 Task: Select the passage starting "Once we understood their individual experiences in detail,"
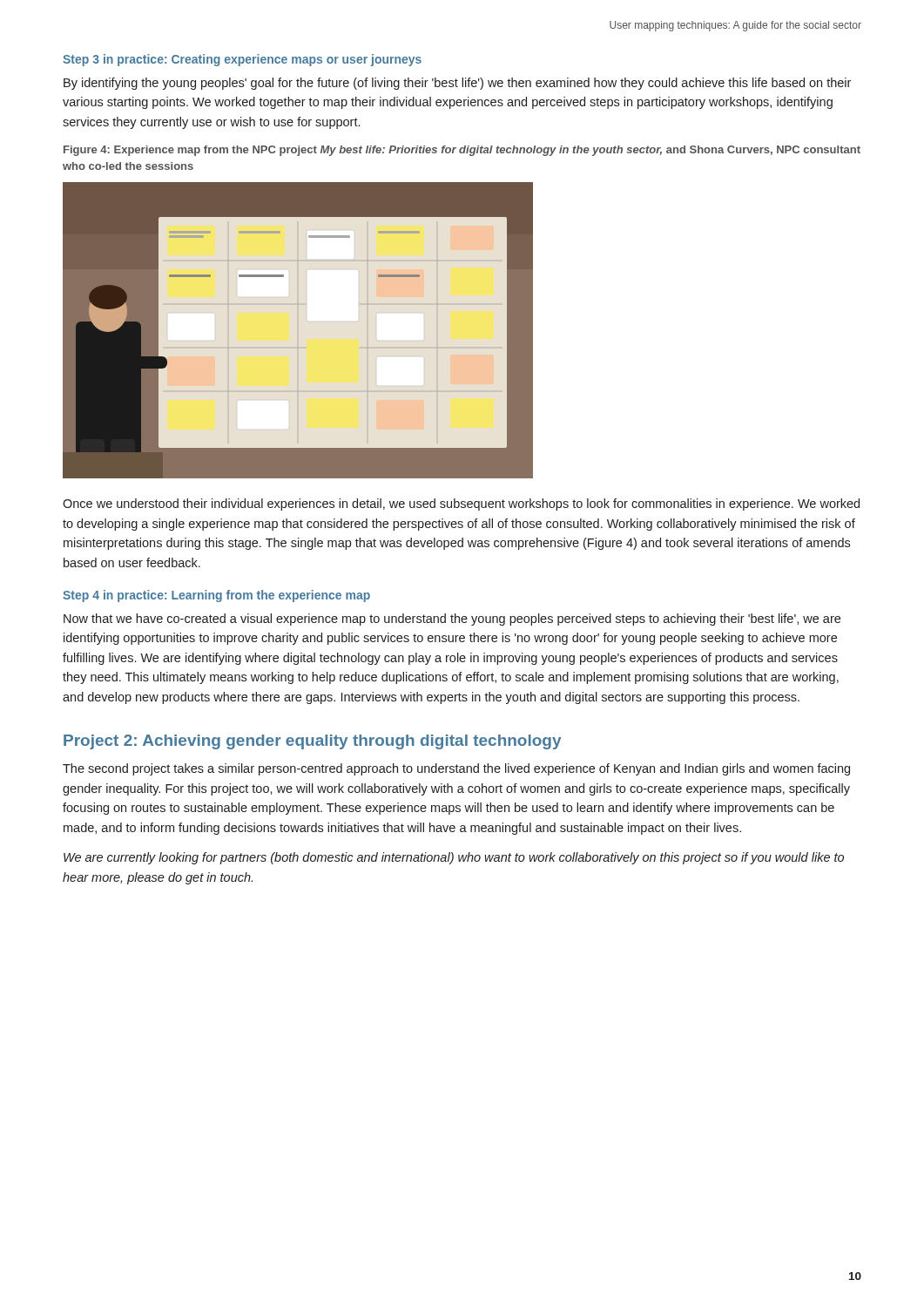point(462,533)
